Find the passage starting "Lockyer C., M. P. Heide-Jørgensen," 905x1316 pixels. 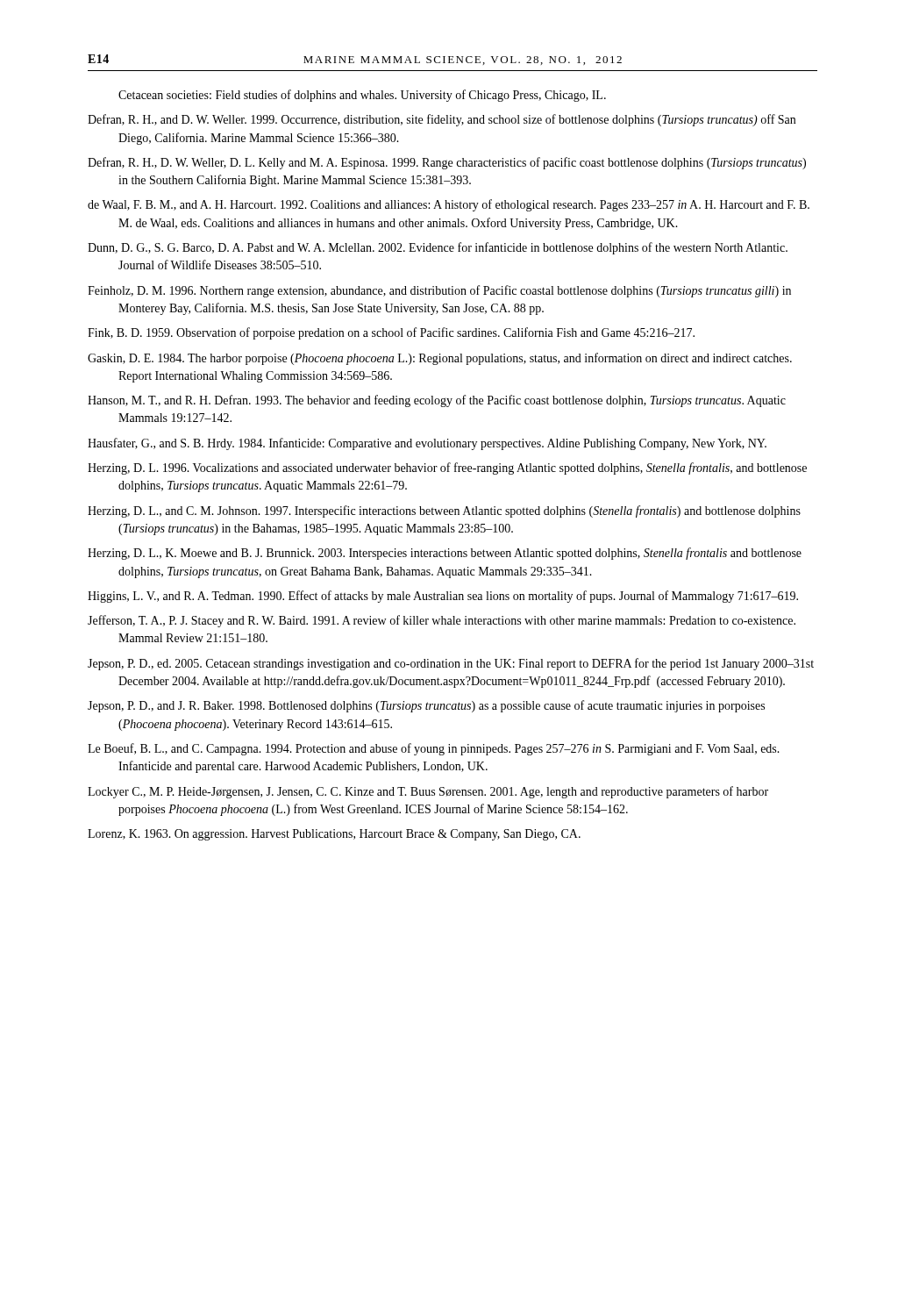[428, 800]
